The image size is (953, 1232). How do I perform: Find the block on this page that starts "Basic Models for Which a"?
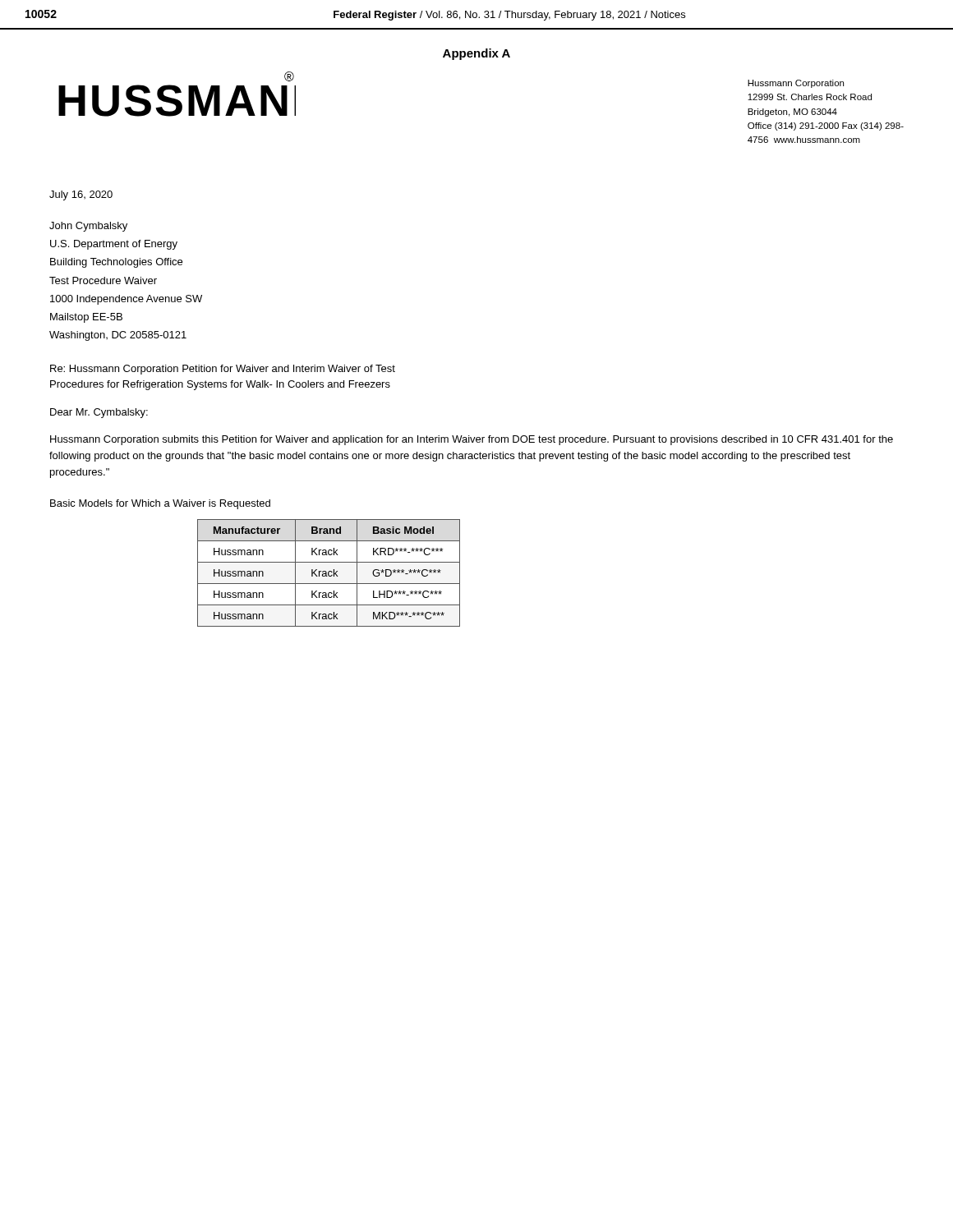click(x=160, y=503)
